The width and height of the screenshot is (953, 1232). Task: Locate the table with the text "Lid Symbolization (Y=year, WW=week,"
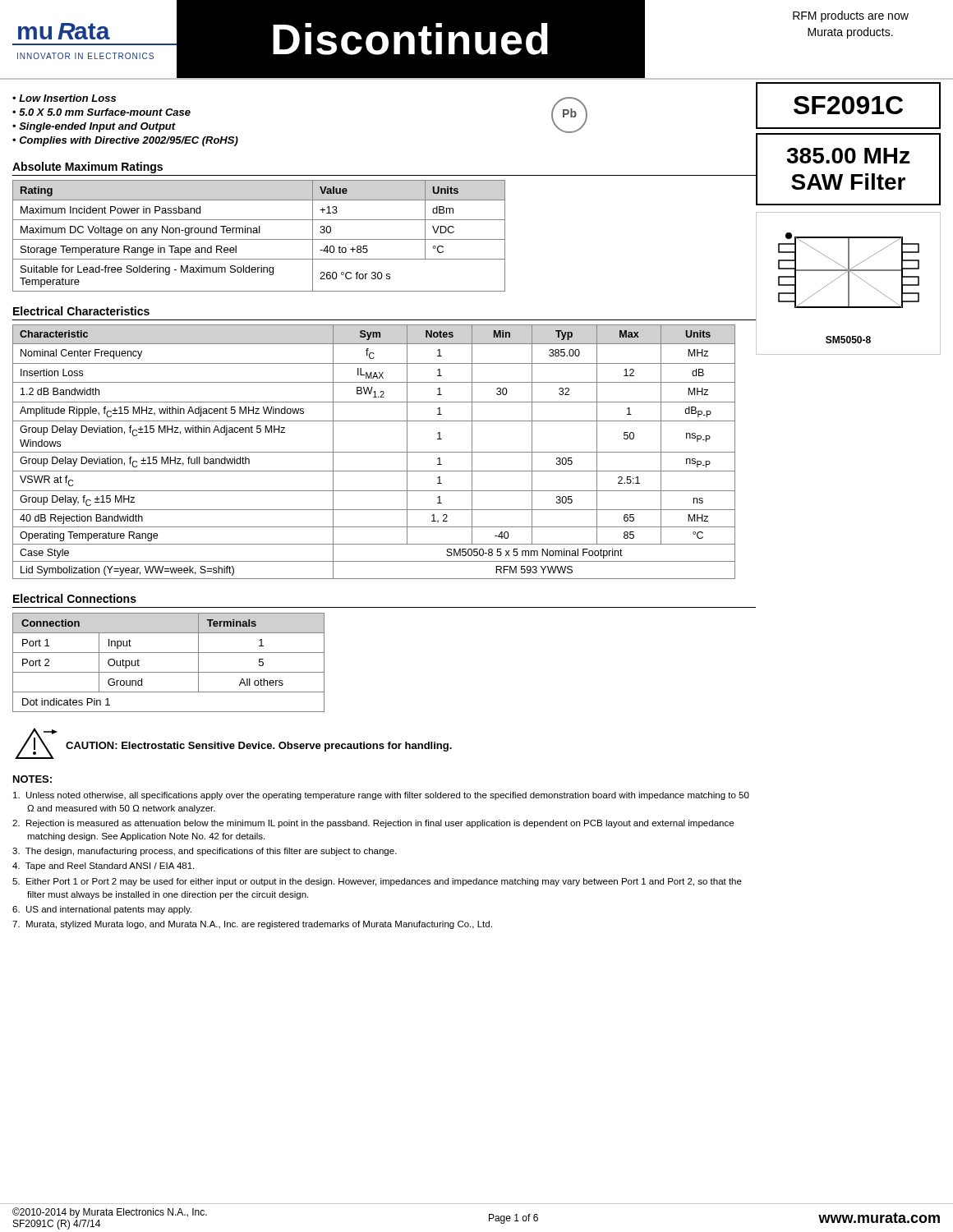tap(384, 452)
